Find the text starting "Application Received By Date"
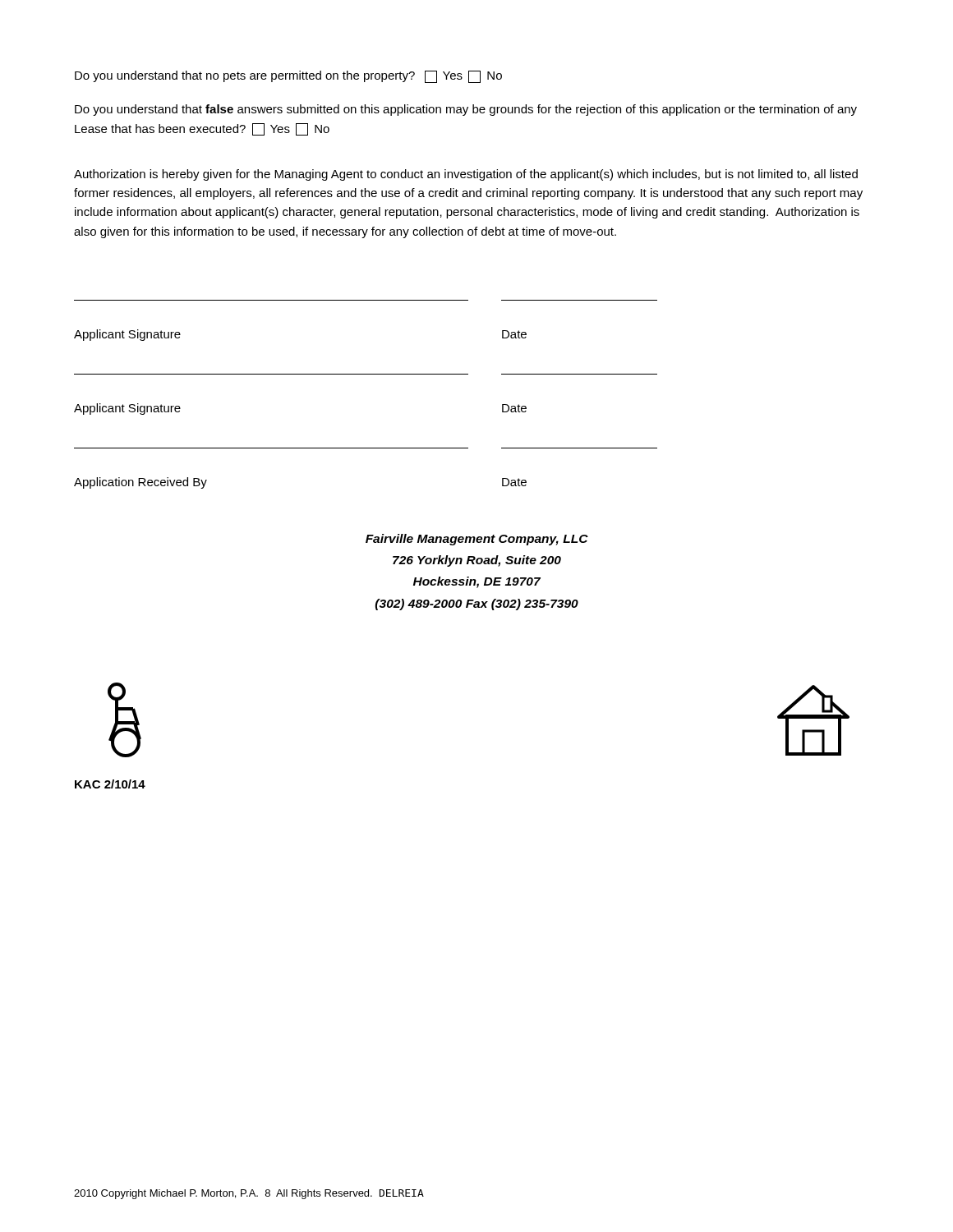 pyautogui.click(x=142, y=483)
